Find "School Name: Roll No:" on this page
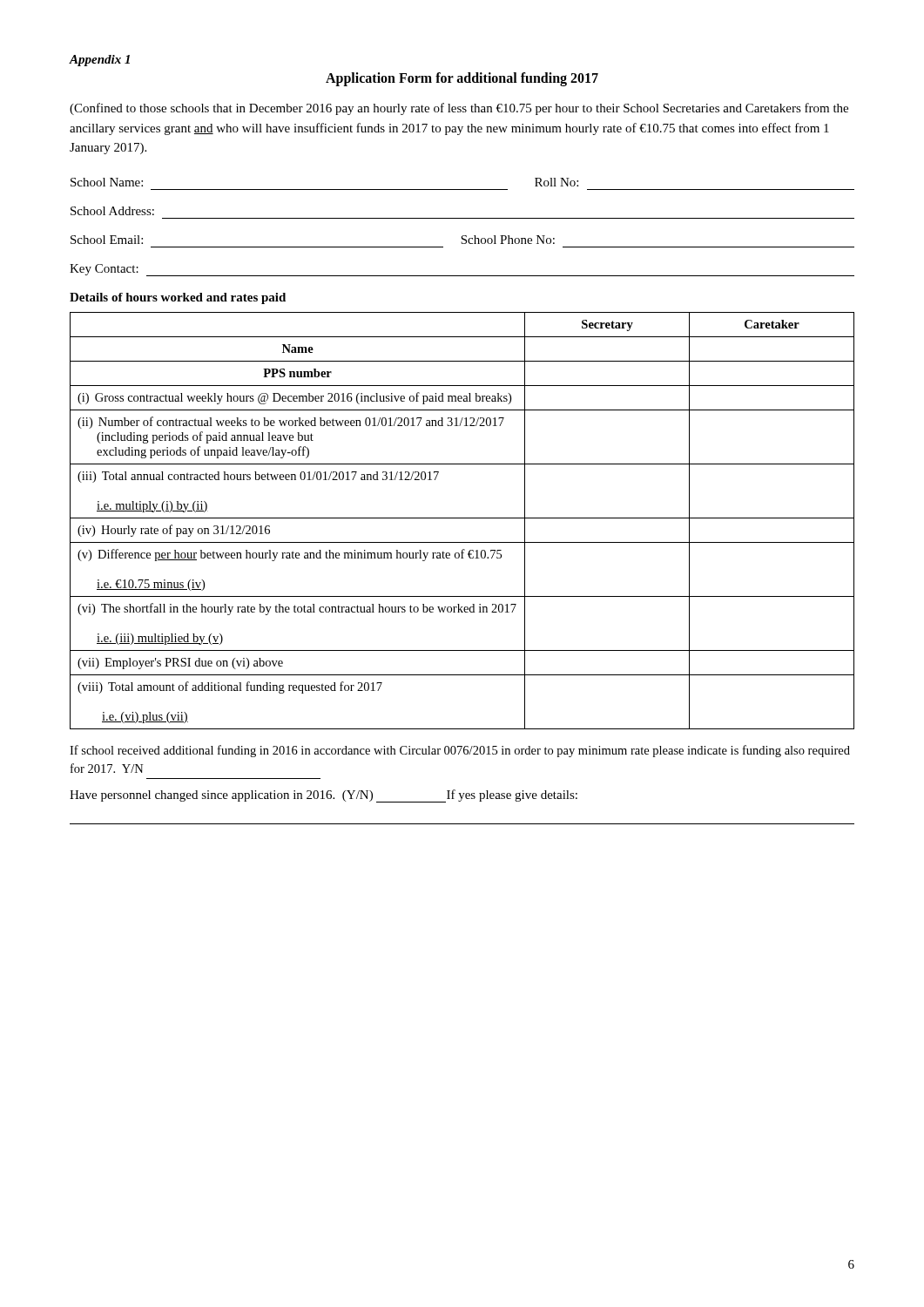Image resolution: width=924 pixels, height=1307 pixels. (462, 181)
